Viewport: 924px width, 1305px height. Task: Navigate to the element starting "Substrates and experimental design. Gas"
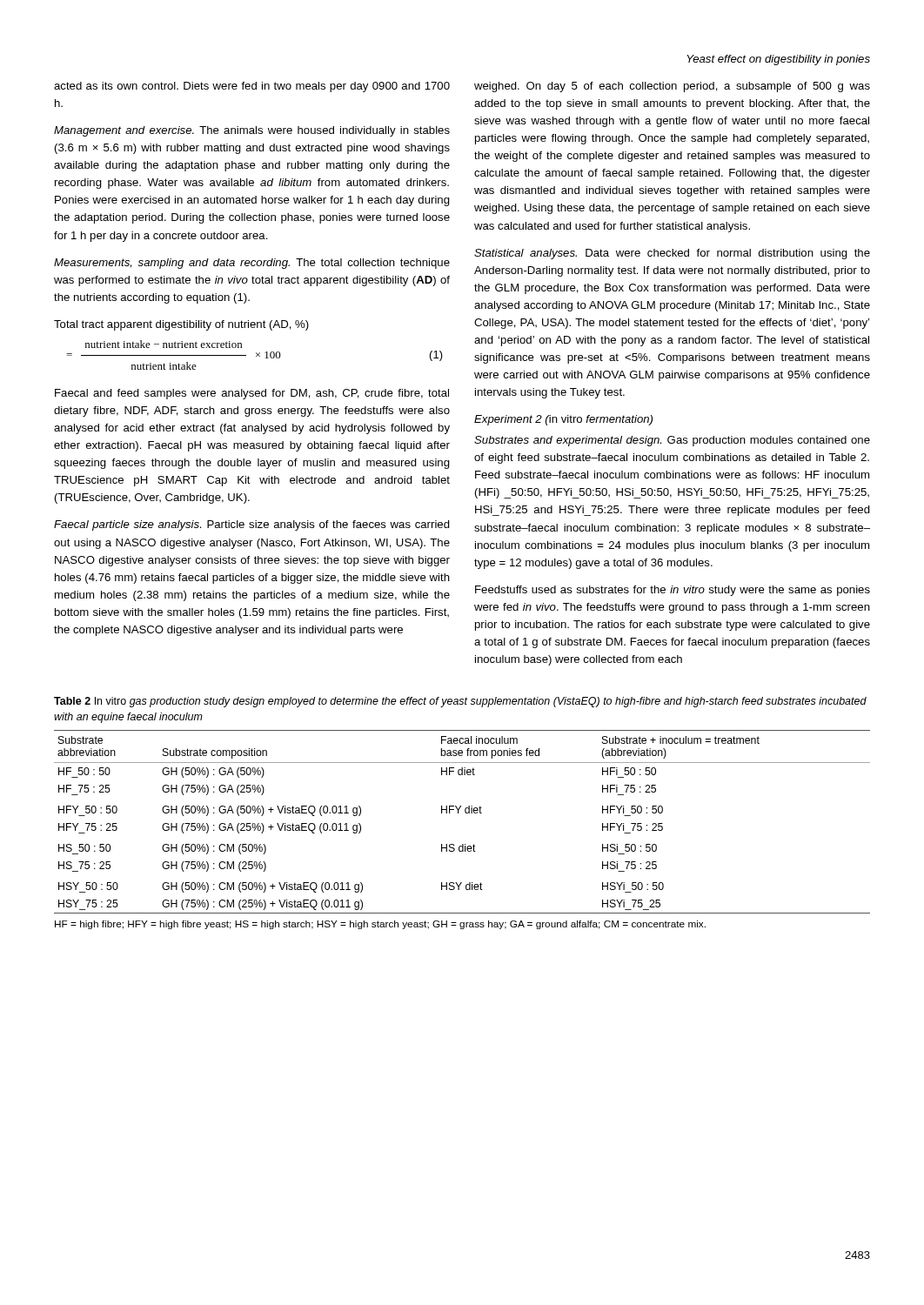coord(672,502)
